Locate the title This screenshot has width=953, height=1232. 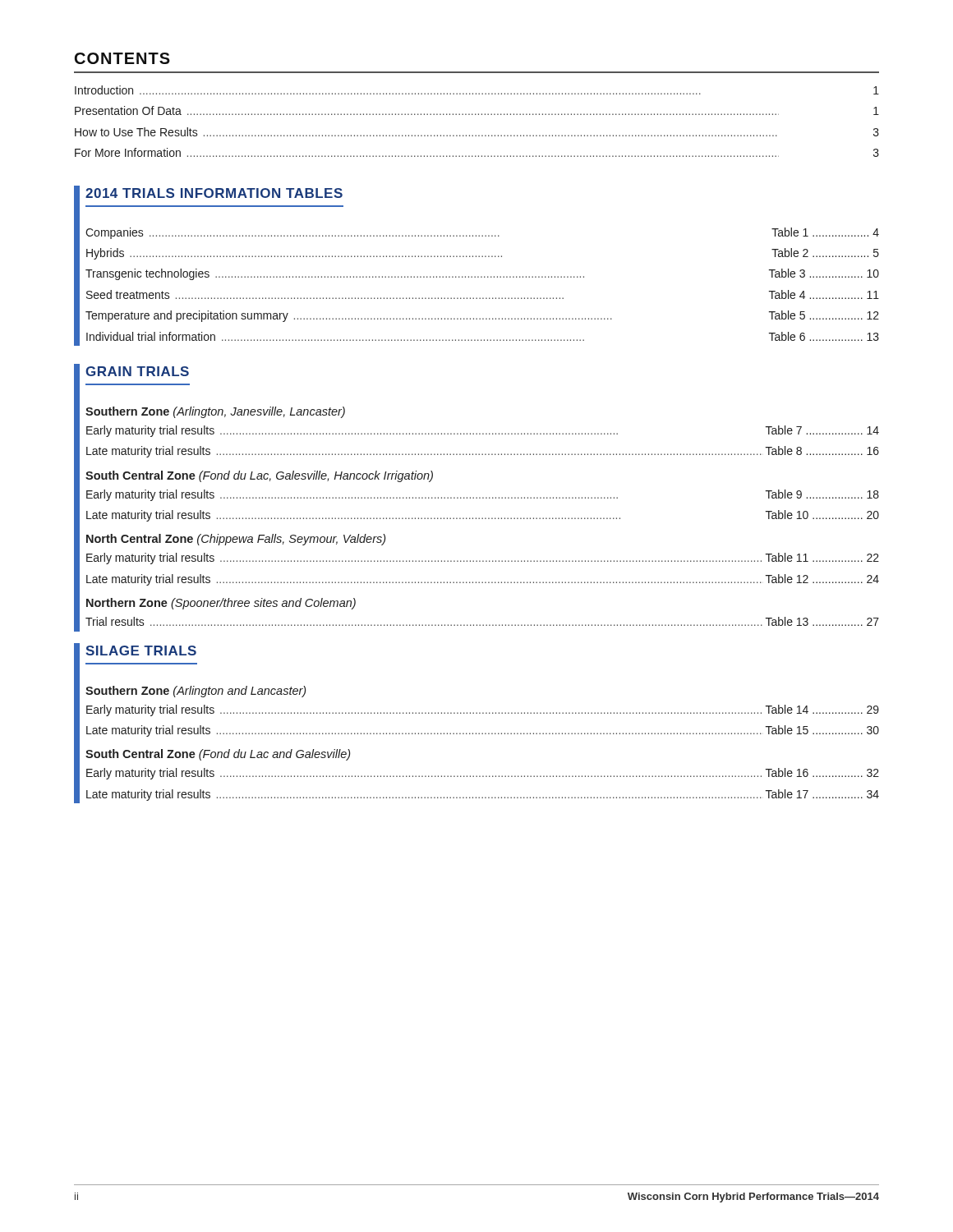(476, 61)
